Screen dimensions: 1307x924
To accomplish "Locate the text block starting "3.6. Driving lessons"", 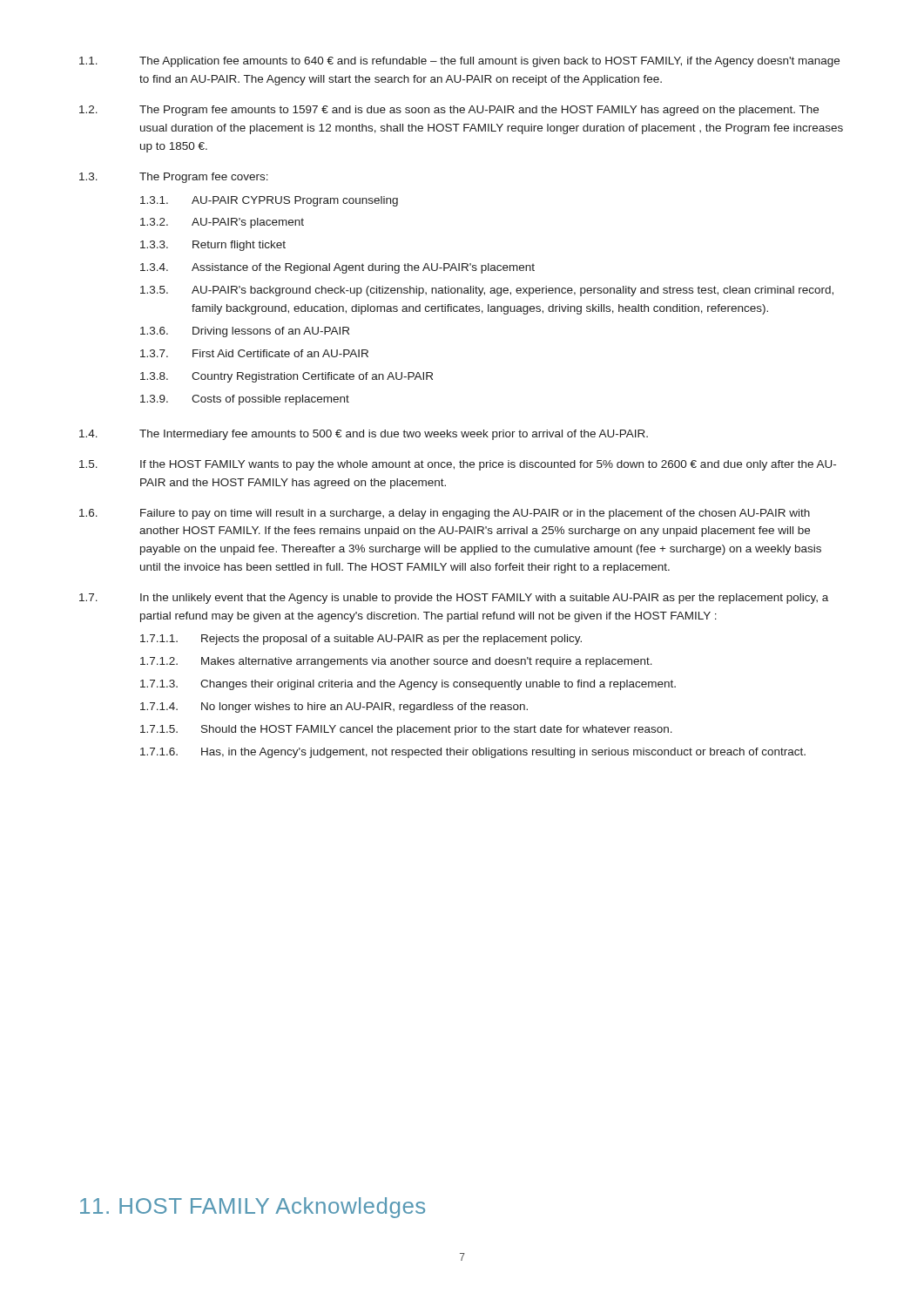I will (245, 332).
